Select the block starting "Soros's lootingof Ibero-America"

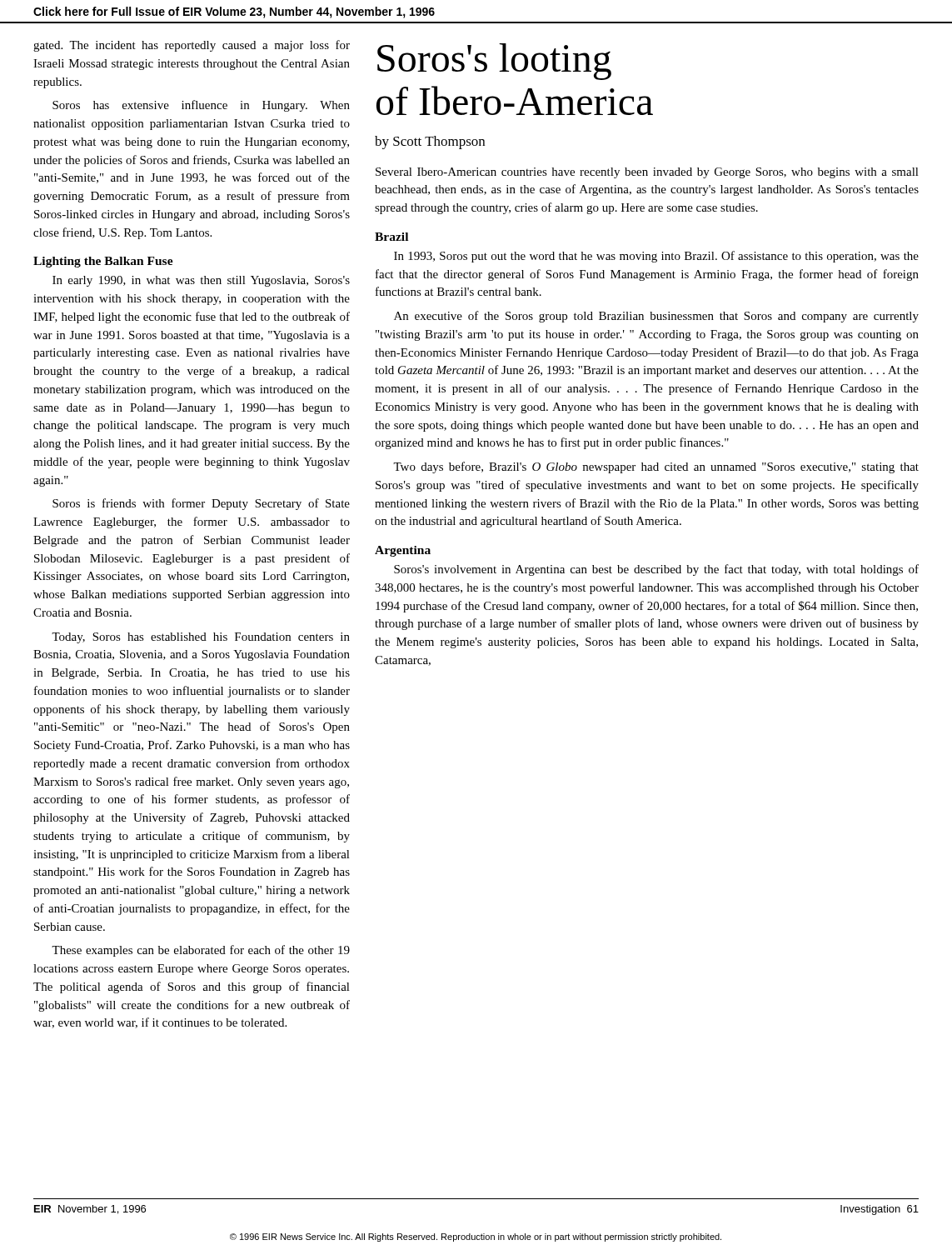coord(514,80)
